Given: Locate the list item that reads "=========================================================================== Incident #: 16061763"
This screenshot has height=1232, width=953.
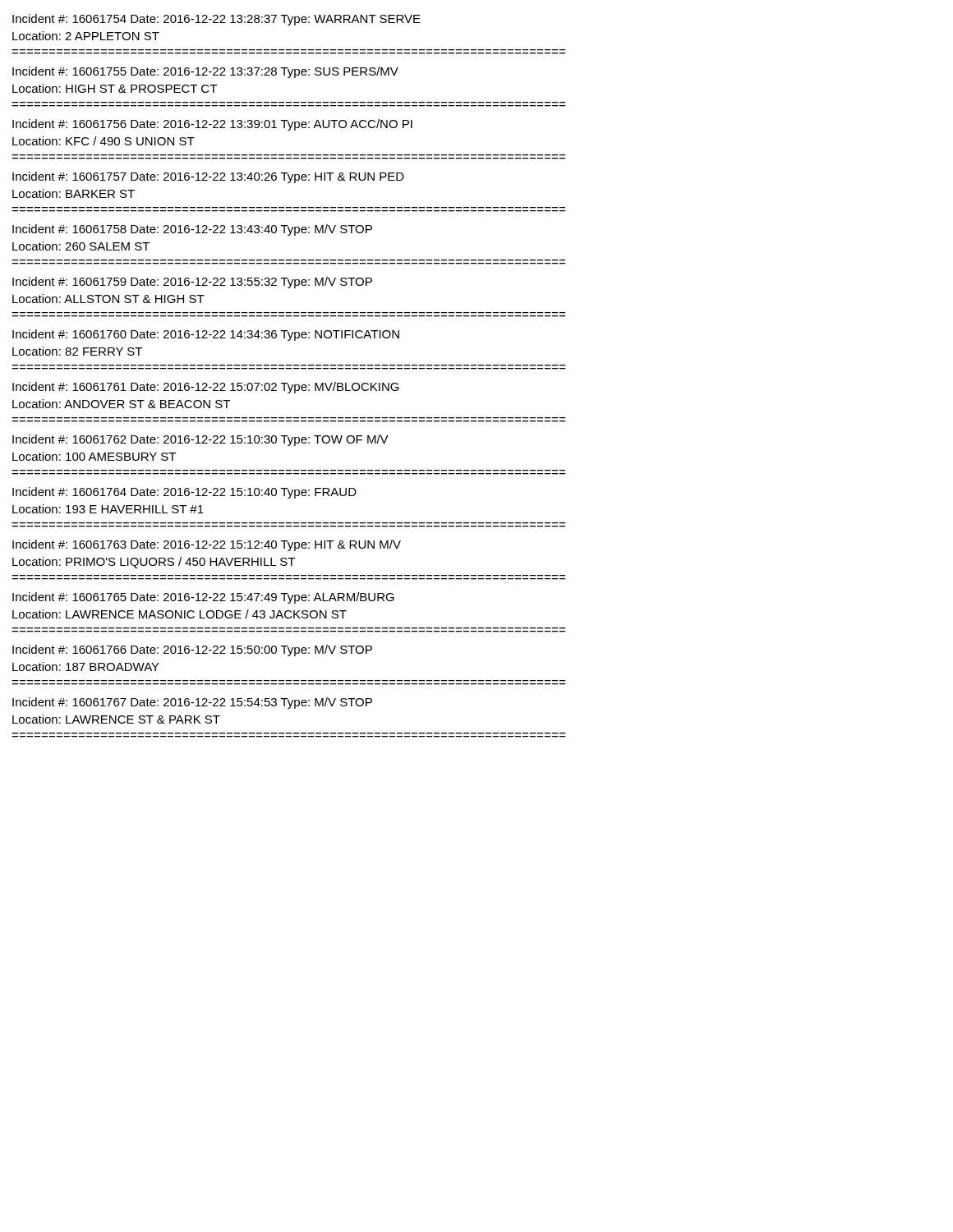Looking at the screenshot, I should pyautogui.click(x=207, y=545).
